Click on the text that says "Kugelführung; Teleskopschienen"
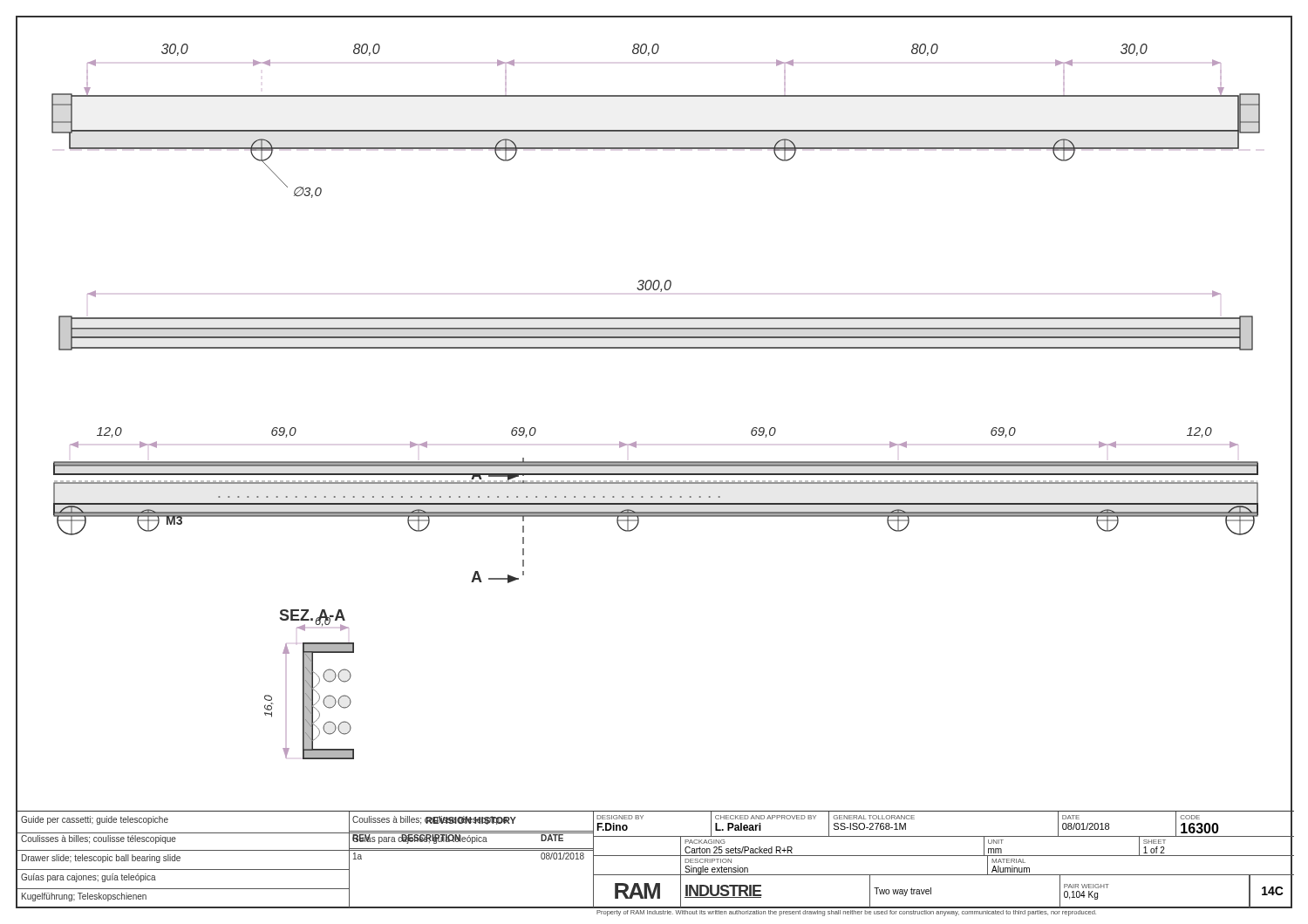Viewport: 1308px width, 924px height. click(84, 897)
